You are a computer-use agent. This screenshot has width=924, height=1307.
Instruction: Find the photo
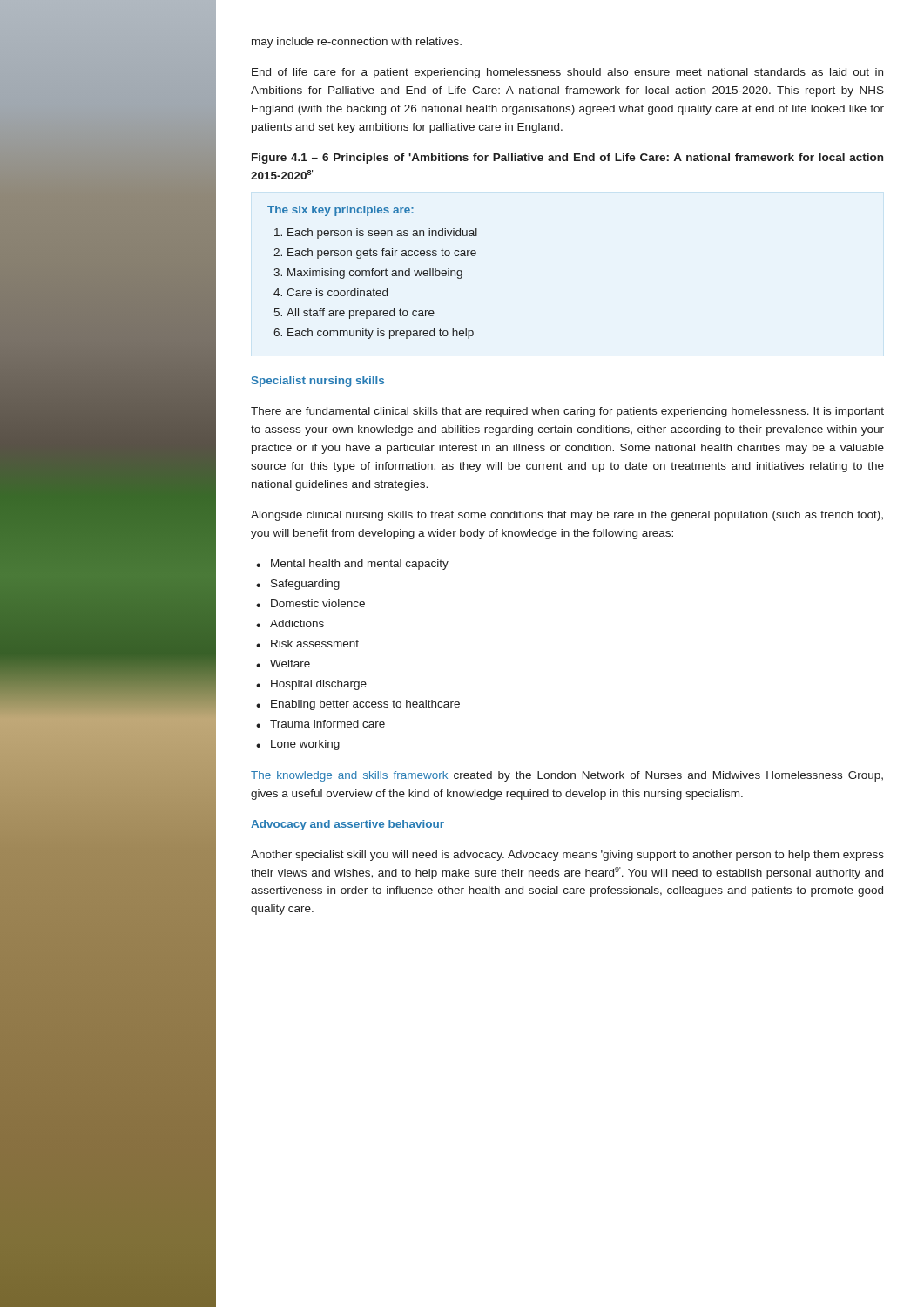[108, 654]
